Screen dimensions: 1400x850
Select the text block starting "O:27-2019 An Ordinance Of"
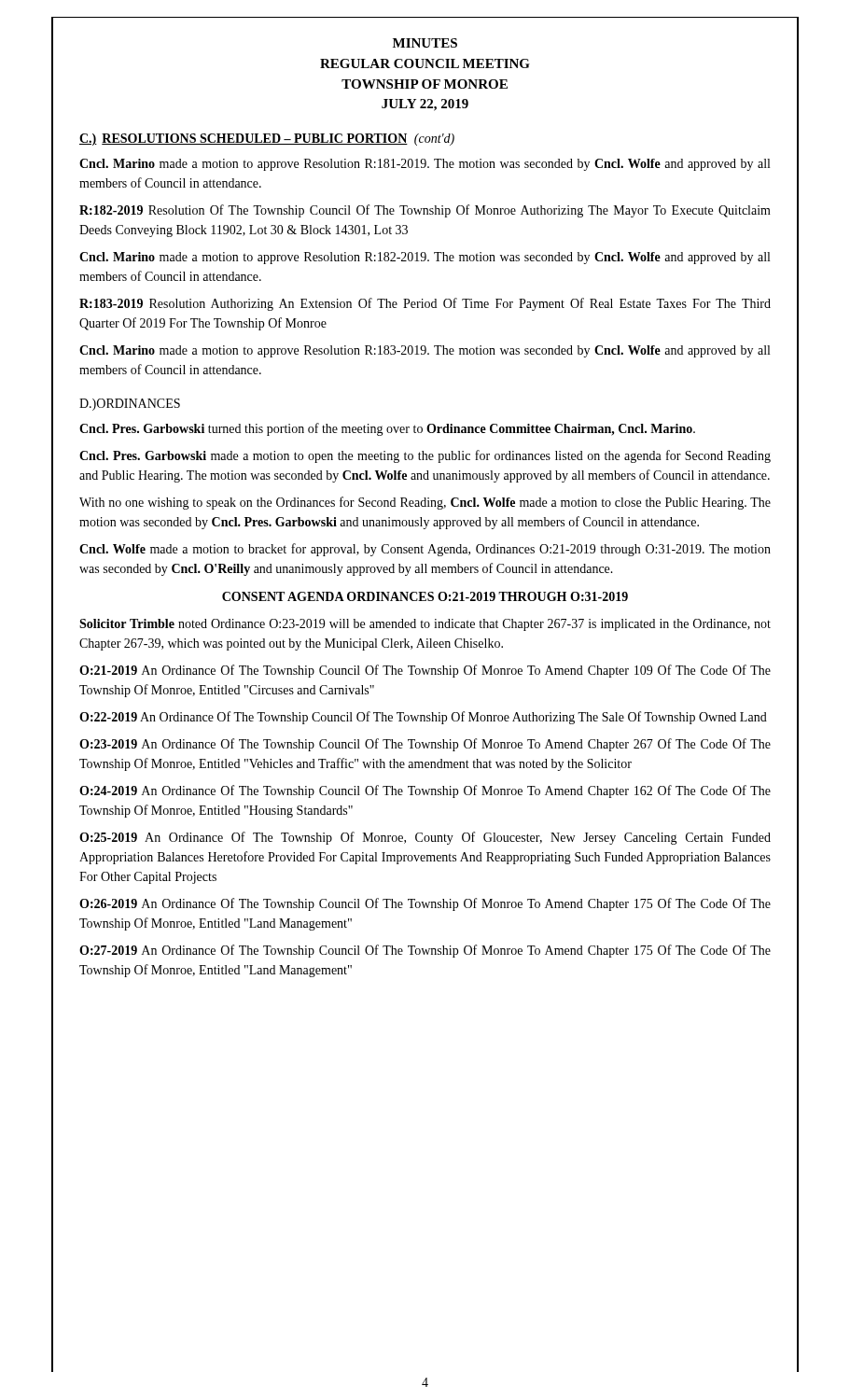pos(425,960)
